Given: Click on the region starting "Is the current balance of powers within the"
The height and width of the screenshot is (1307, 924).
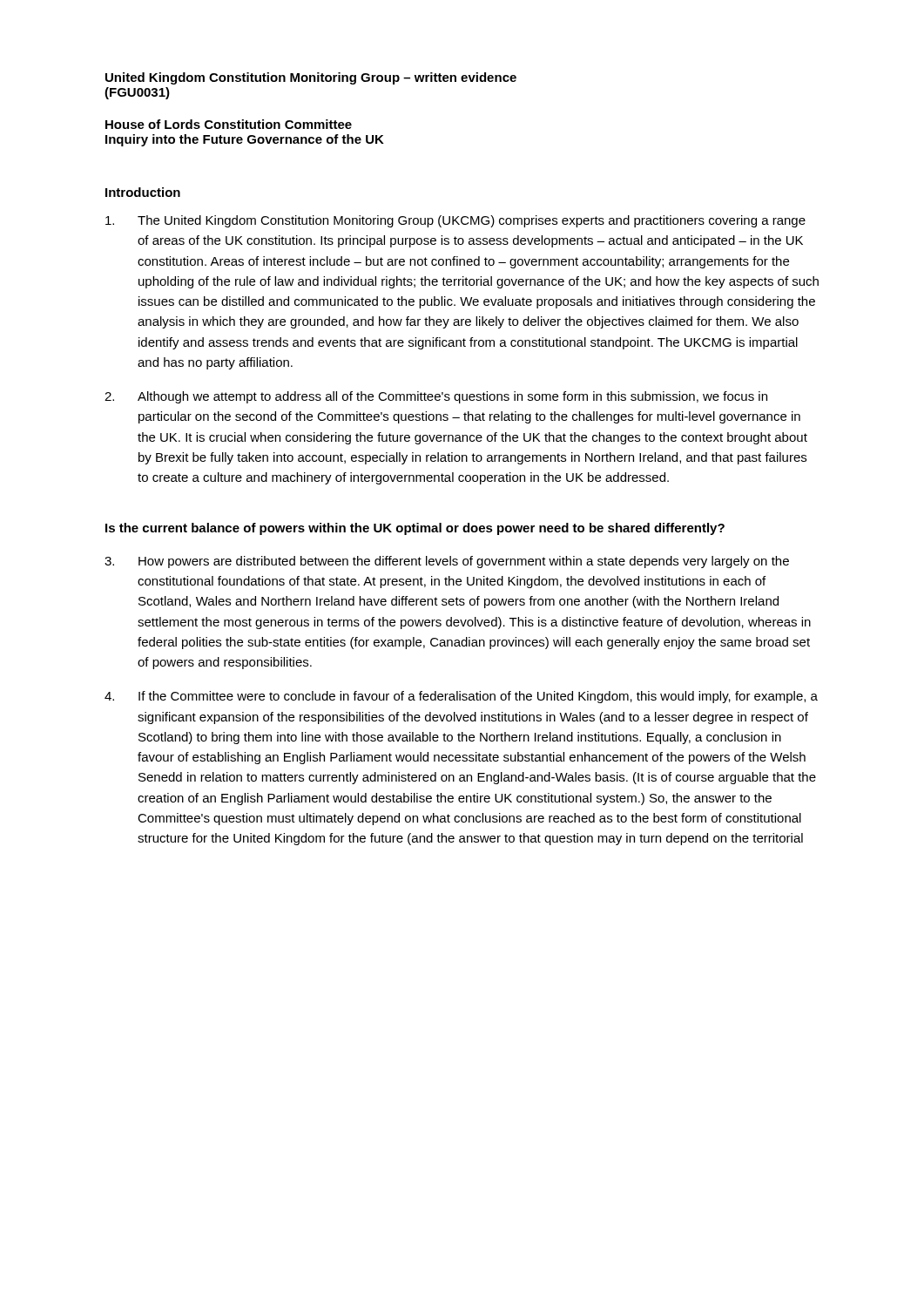Looking at the screenshot, I should tap(415, 528).
